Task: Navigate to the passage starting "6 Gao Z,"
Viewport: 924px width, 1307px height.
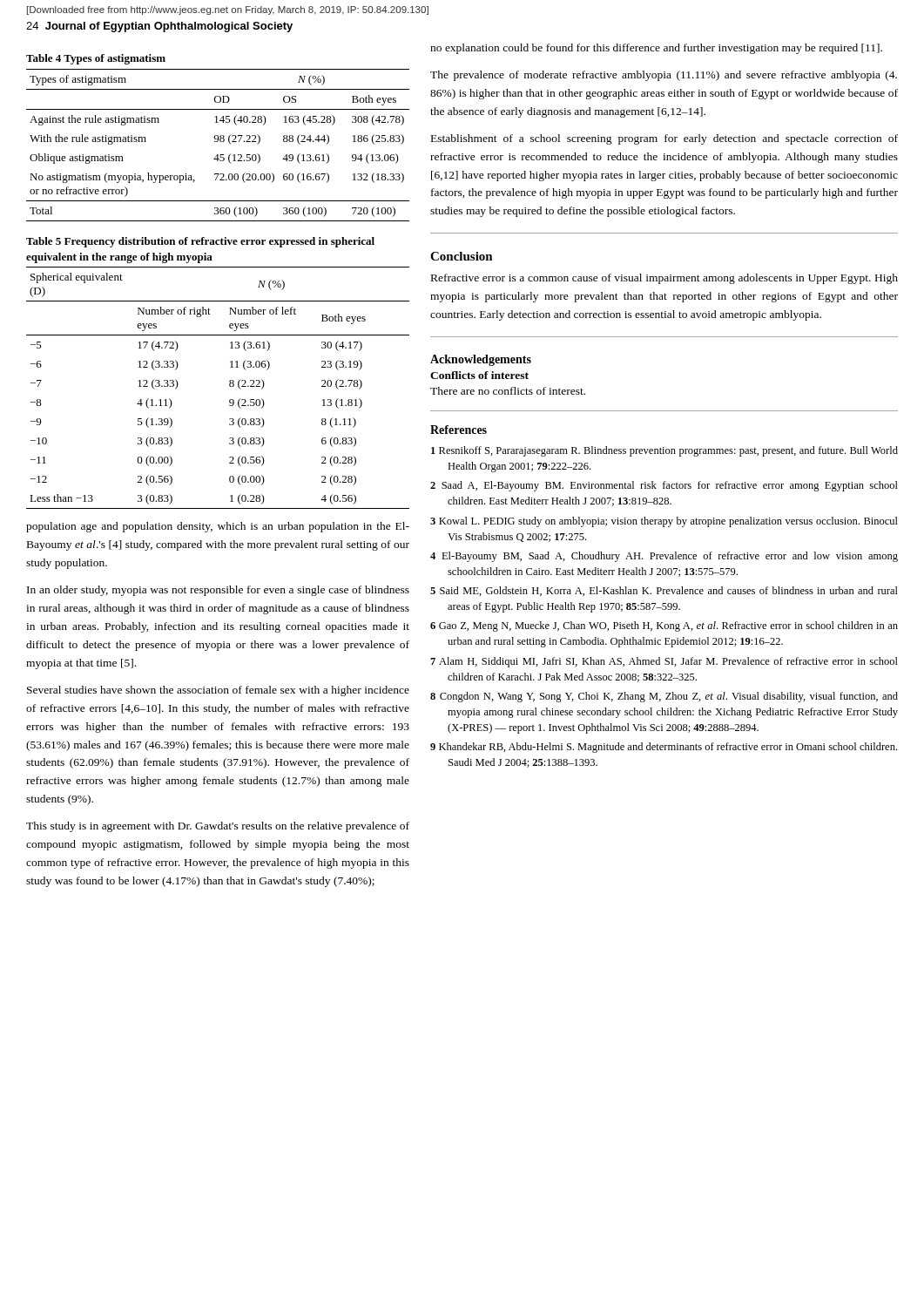Action: click(664, 634)
